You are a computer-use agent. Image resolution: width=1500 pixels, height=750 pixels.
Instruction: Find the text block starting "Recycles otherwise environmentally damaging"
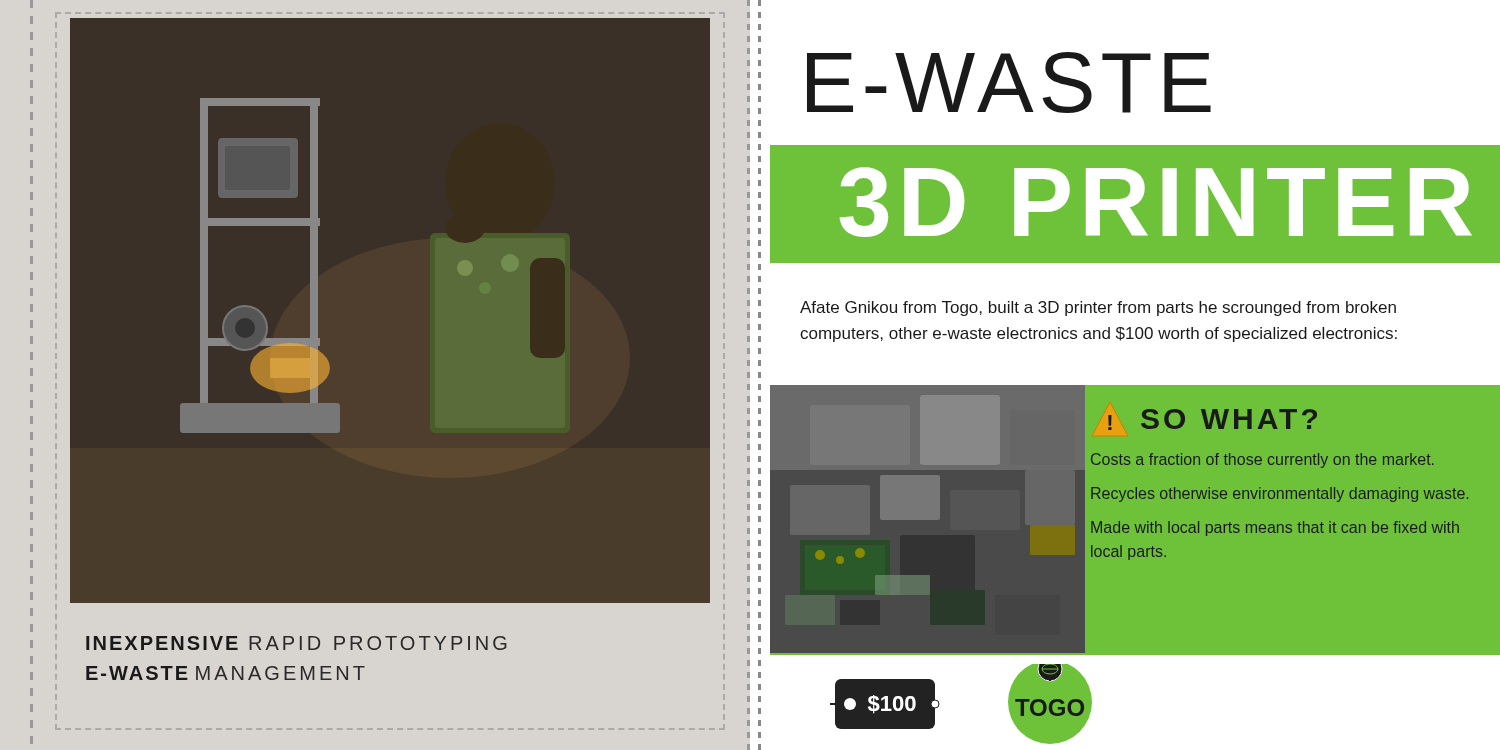click(x=1280, y=494)
